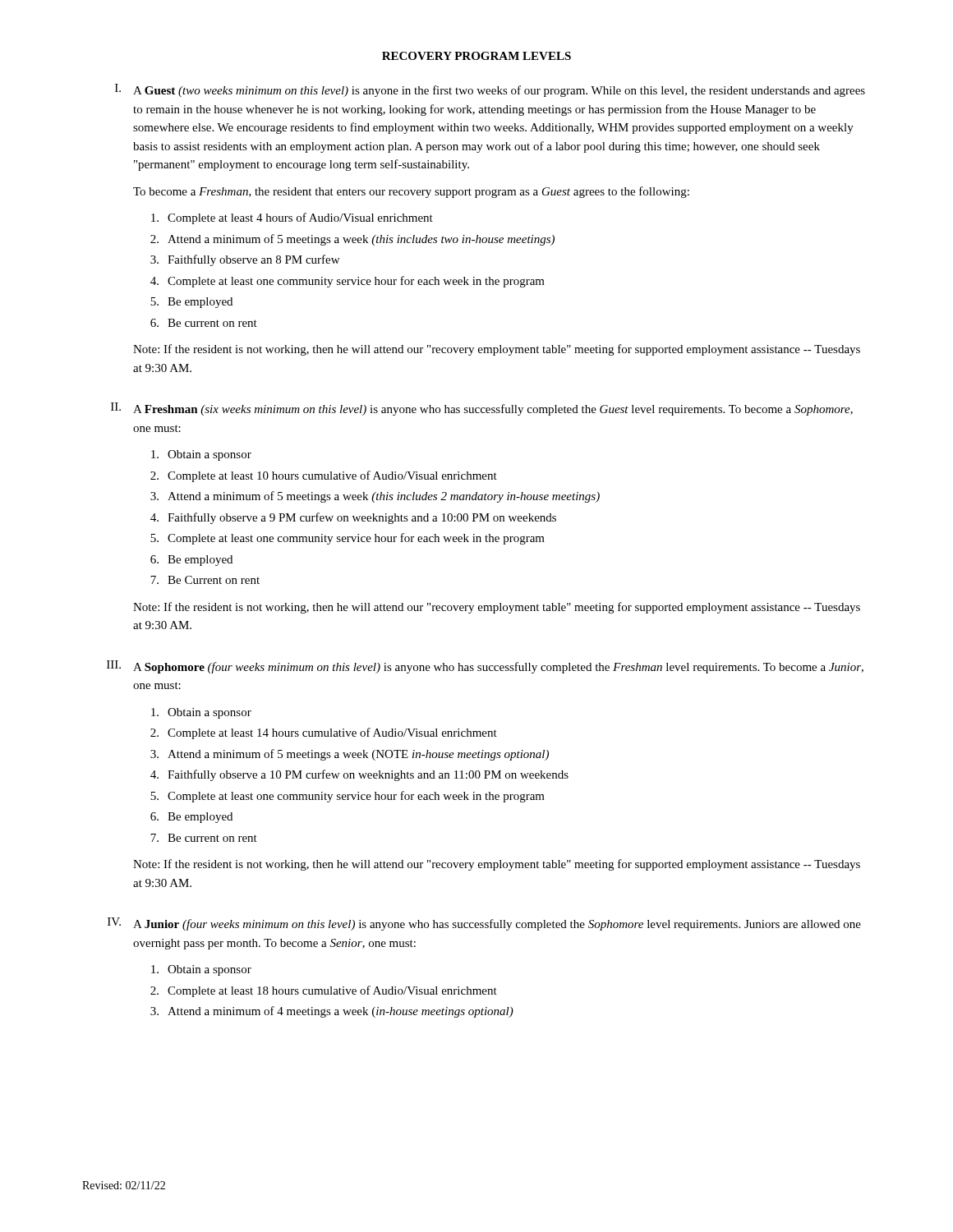
Task: Click on the list item that reads "4.Faithfully observe a 10 PM curfew on"
Action: (x=502, y=775)
